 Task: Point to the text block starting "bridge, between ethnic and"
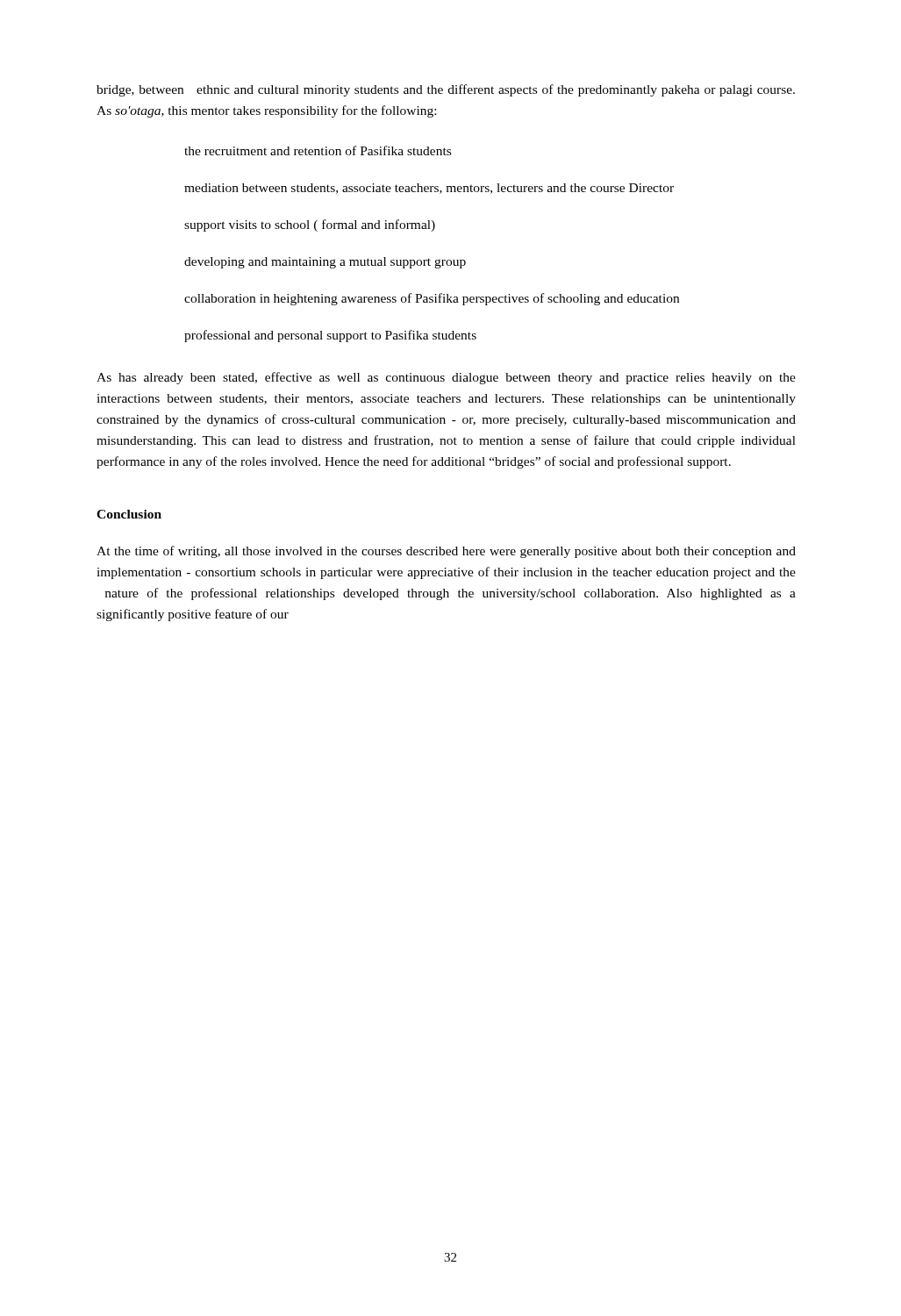(446, 100)
